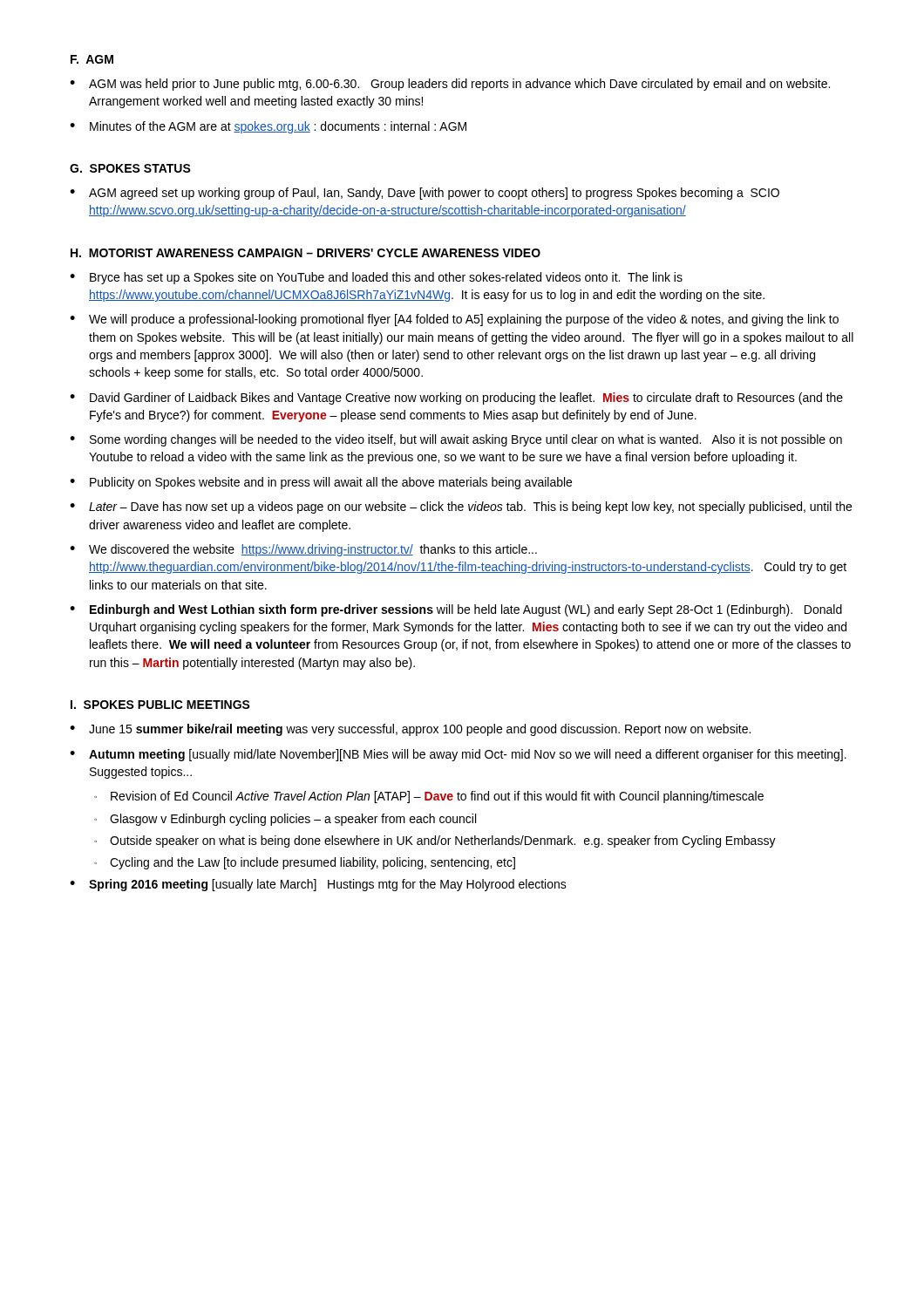Find "I. SPOKES PUBLIC MEETINGS" on this page
This screenshot has width=924, height=1308.
pyautogui.click(x=160, y=705)
